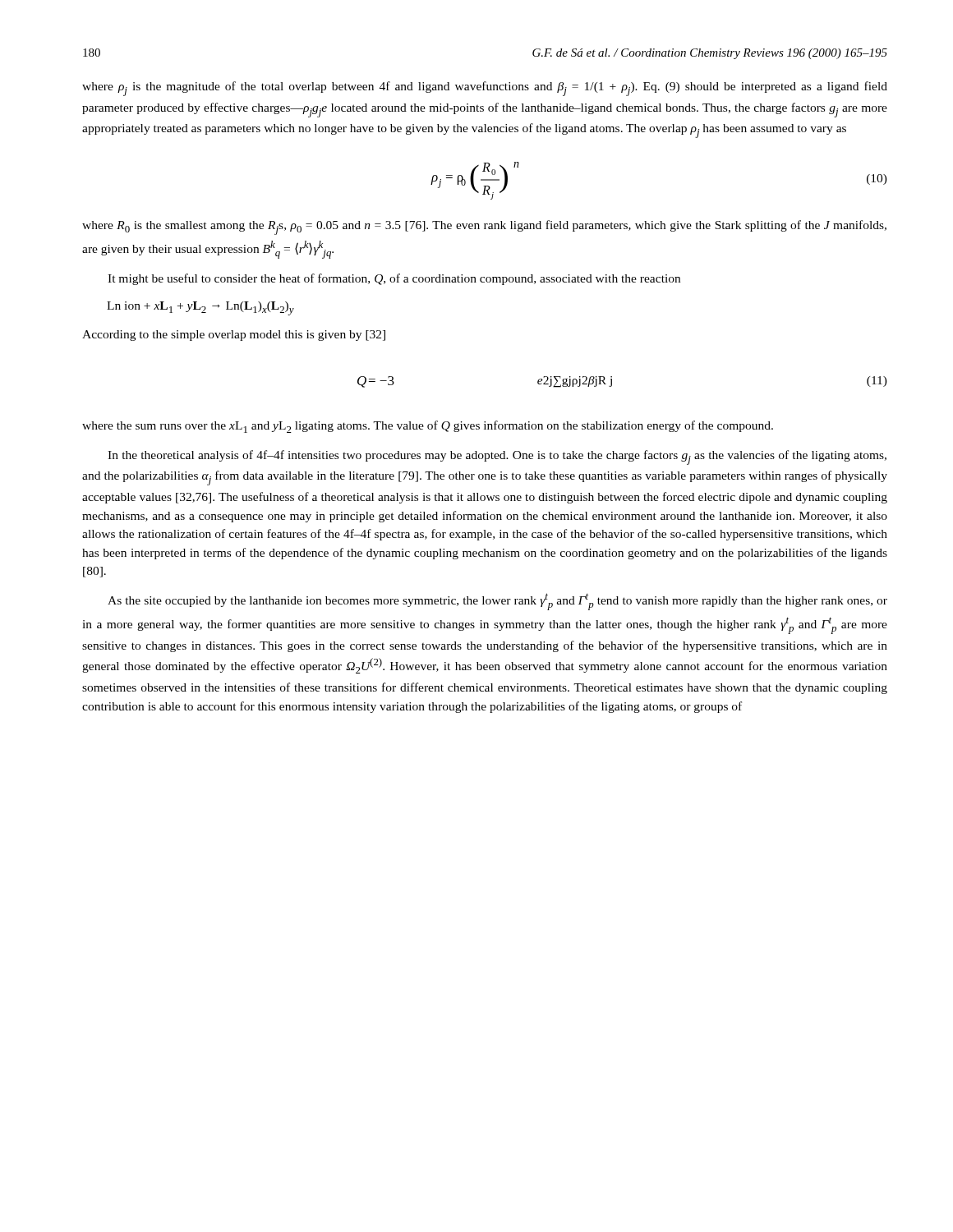Point to the text block starting "where R0 is the smallest among the Rjs,"
Image resolution: width=953 pixels, height=1232 pixels.
pos(484,228)
